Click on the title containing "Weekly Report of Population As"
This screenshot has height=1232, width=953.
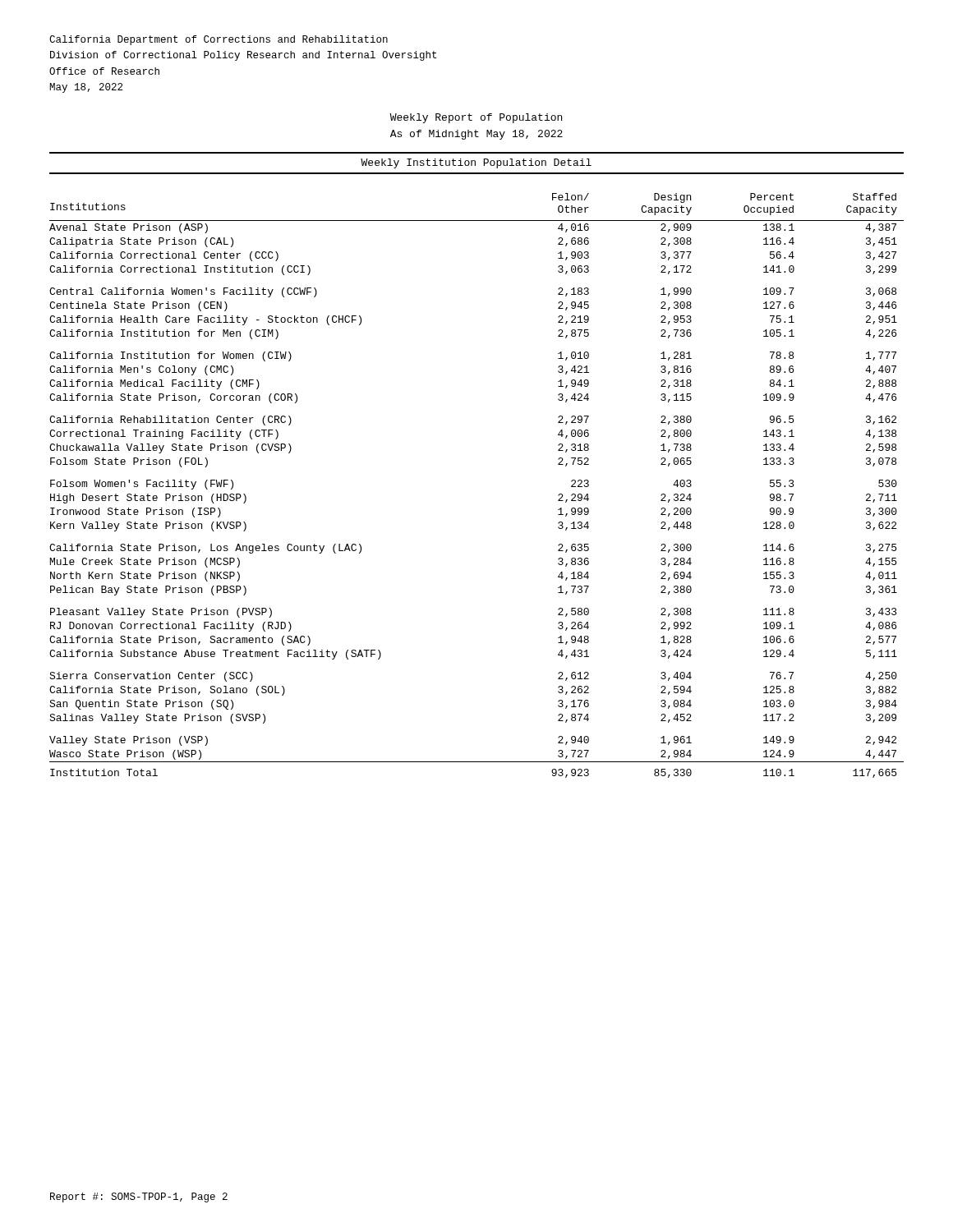pyautogui.click(x=476, y=126)
